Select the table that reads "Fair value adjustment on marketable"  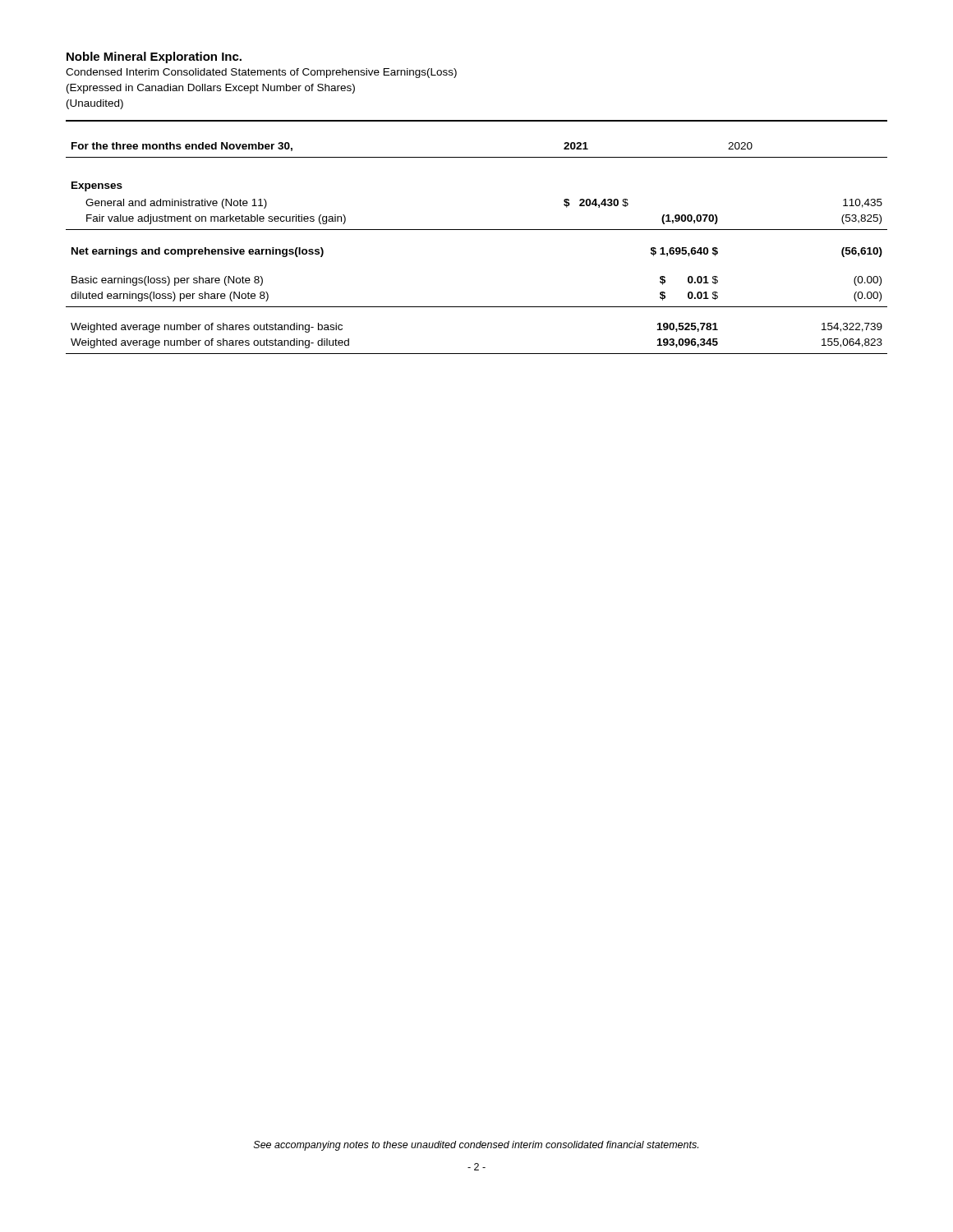coord(476,245)
